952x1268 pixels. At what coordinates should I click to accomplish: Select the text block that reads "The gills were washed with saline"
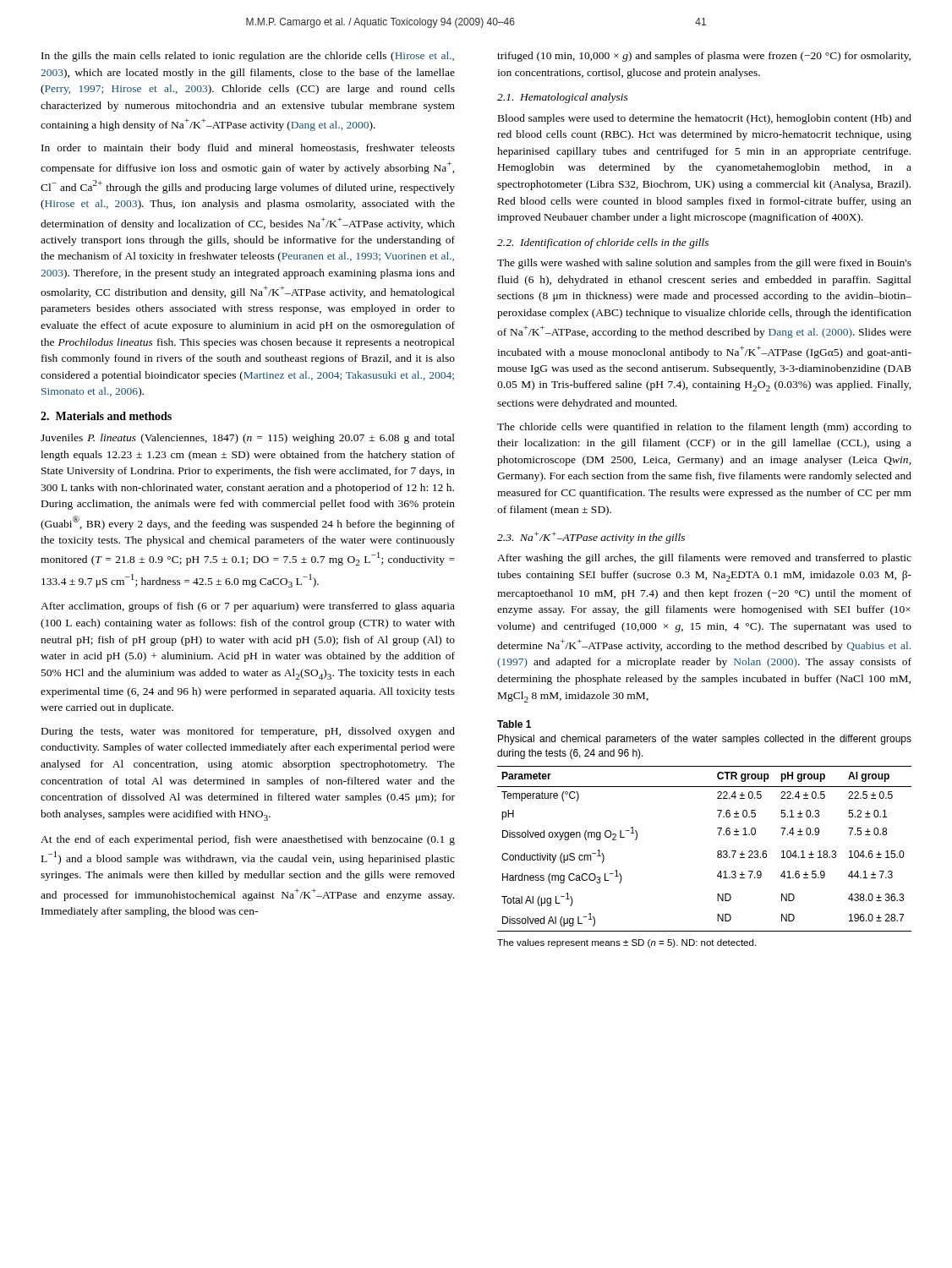click(704, 333)
